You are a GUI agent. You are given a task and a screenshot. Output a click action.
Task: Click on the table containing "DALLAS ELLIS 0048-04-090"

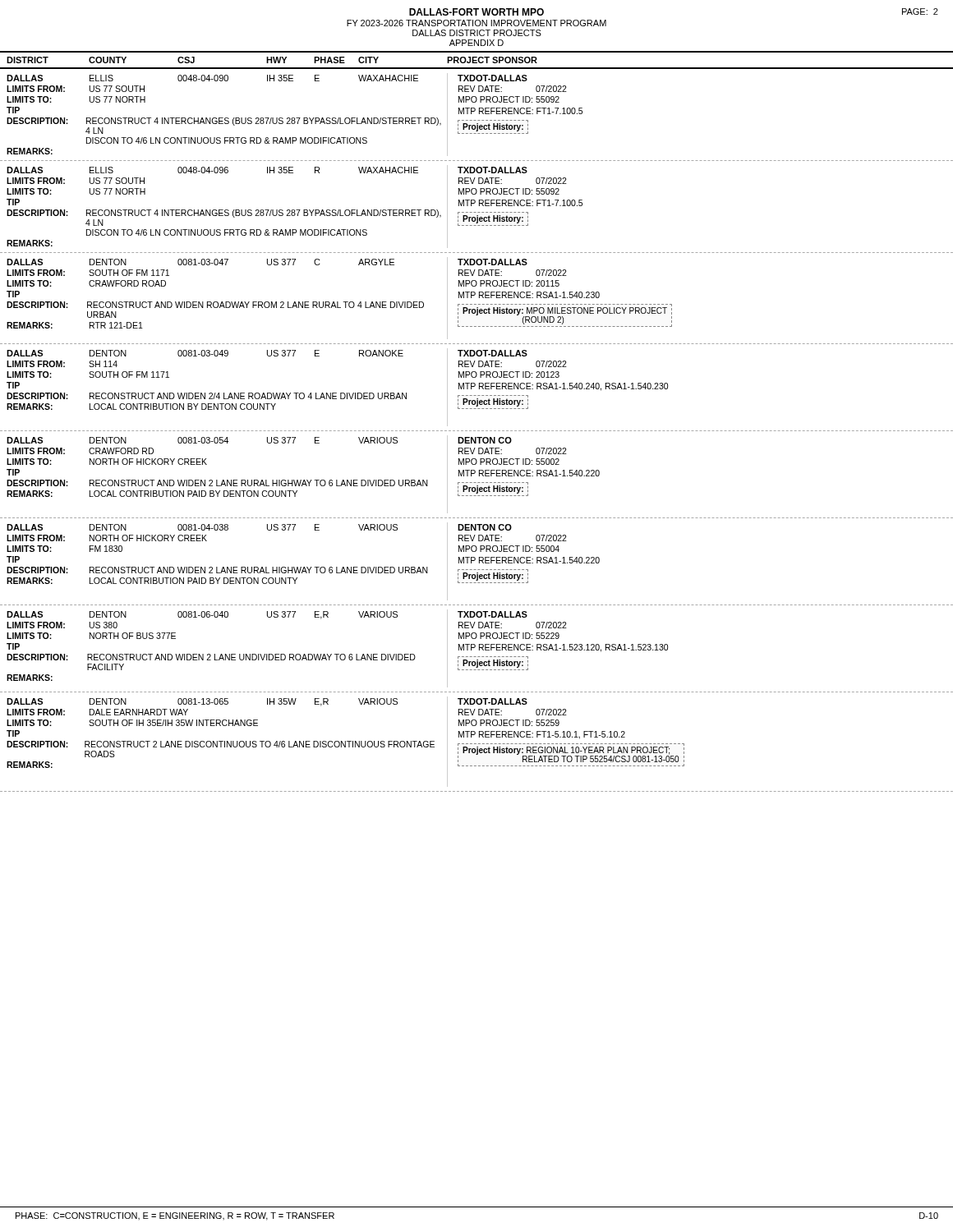click(x=476, y=115)
